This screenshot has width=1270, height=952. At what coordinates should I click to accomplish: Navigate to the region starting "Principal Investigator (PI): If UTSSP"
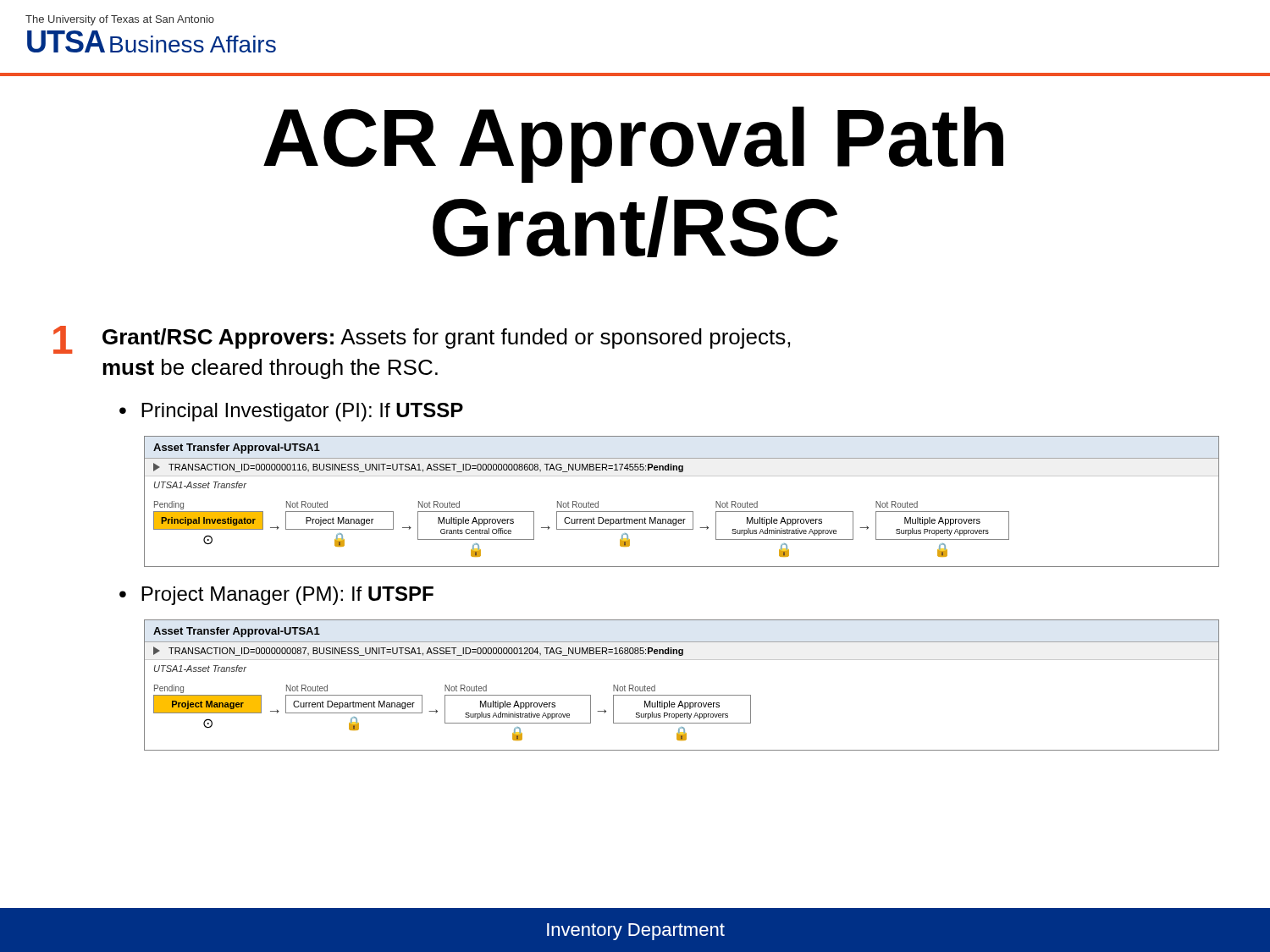point(302,410)
